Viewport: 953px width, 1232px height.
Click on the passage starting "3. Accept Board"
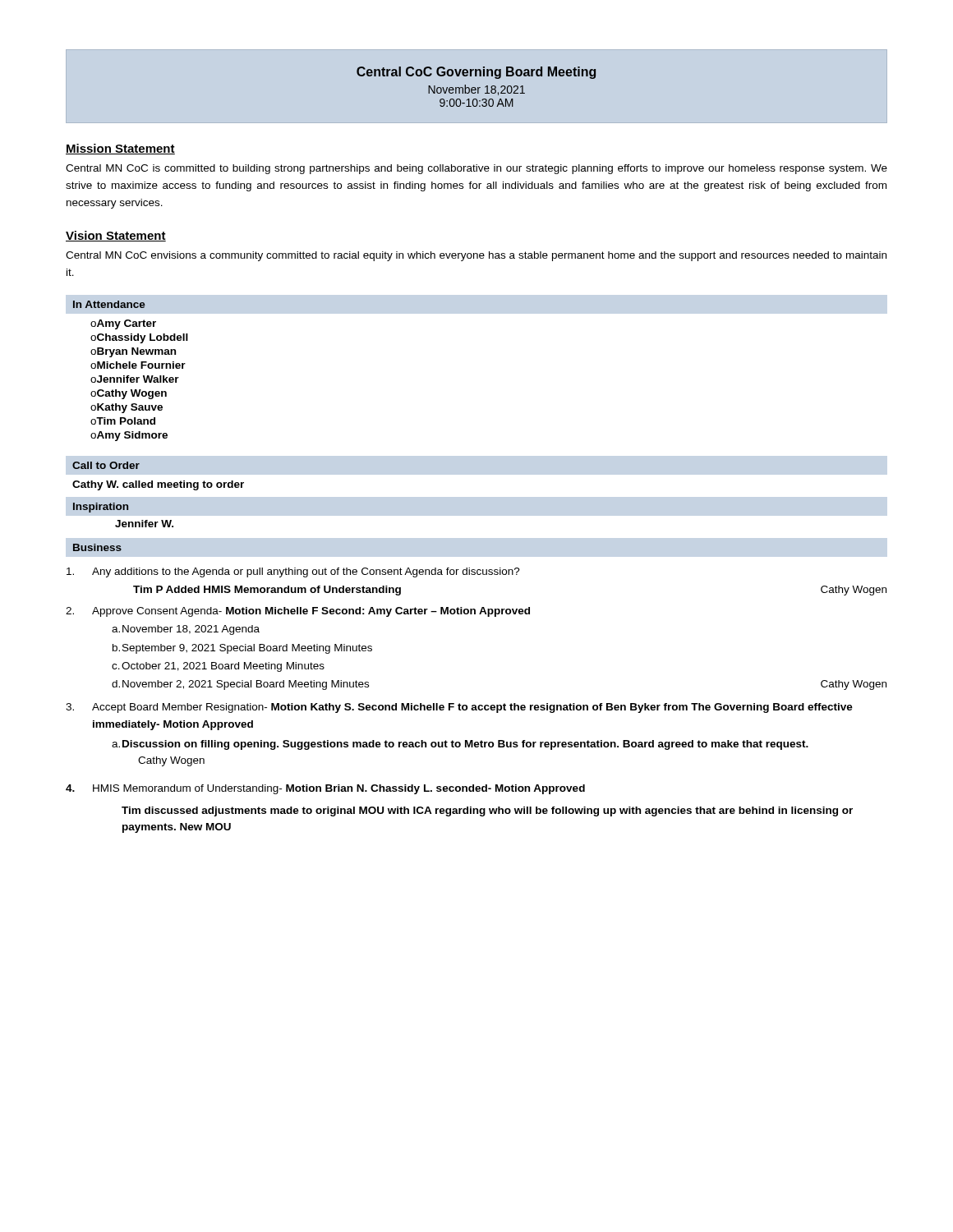(x=476, y=735)
